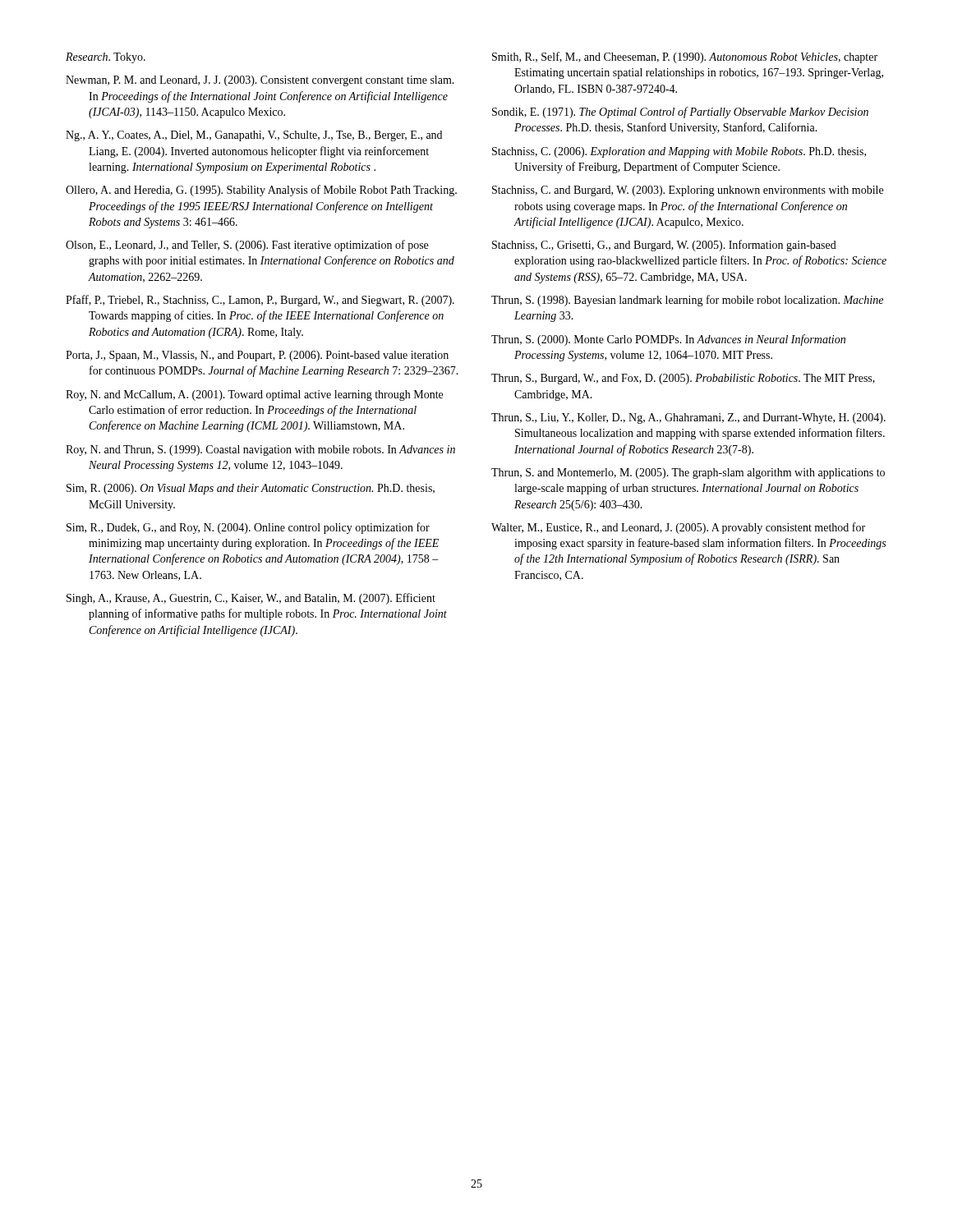Select the list item that reads "Research. Tokyo."

[x=106, y=57]
